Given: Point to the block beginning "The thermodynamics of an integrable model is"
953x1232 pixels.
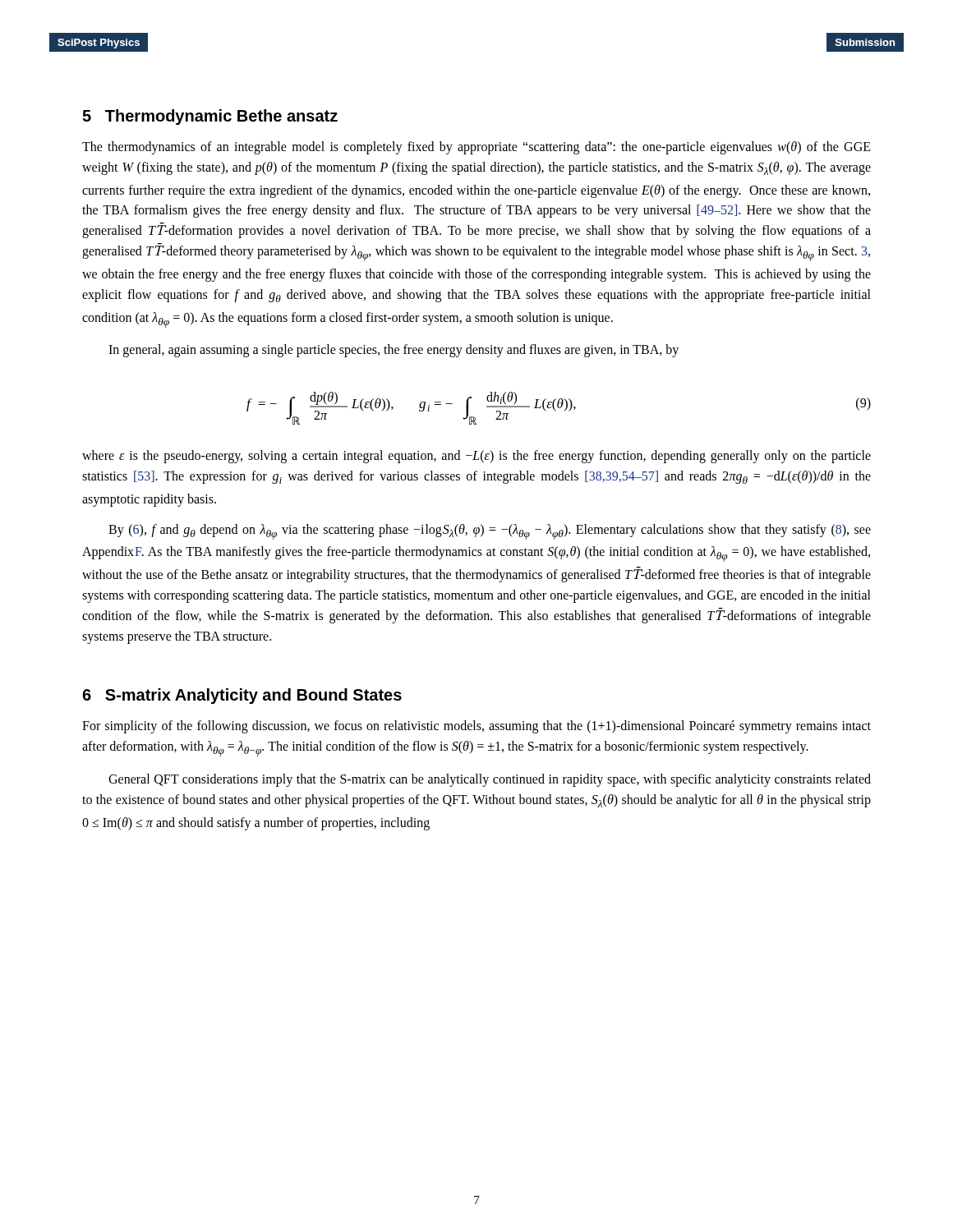Looking at the screenshot, I should 476,234.
